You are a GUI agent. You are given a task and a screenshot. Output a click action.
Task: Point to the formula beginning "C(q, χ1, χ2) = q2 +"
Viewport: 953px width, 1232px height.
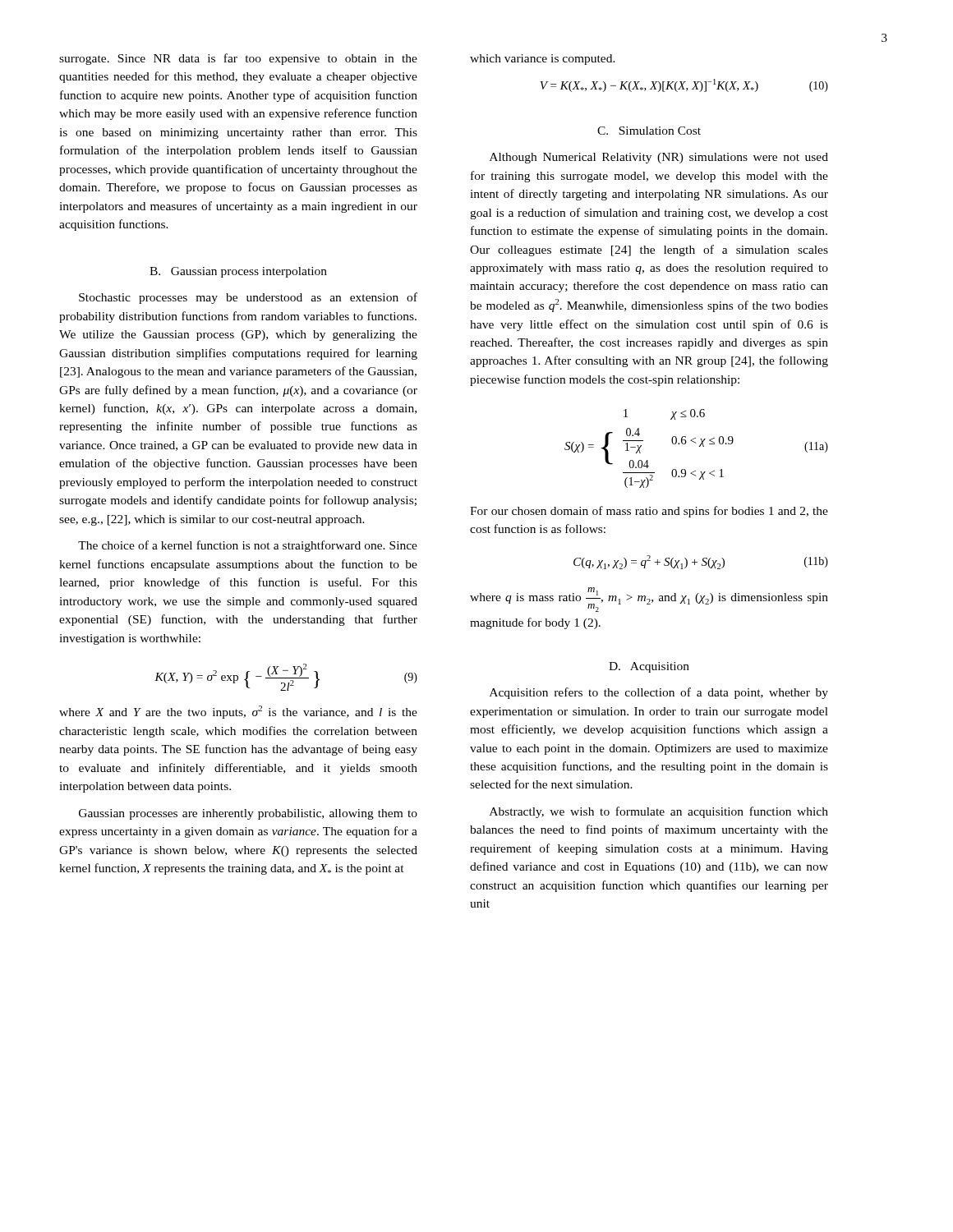(x=649, y=562)
